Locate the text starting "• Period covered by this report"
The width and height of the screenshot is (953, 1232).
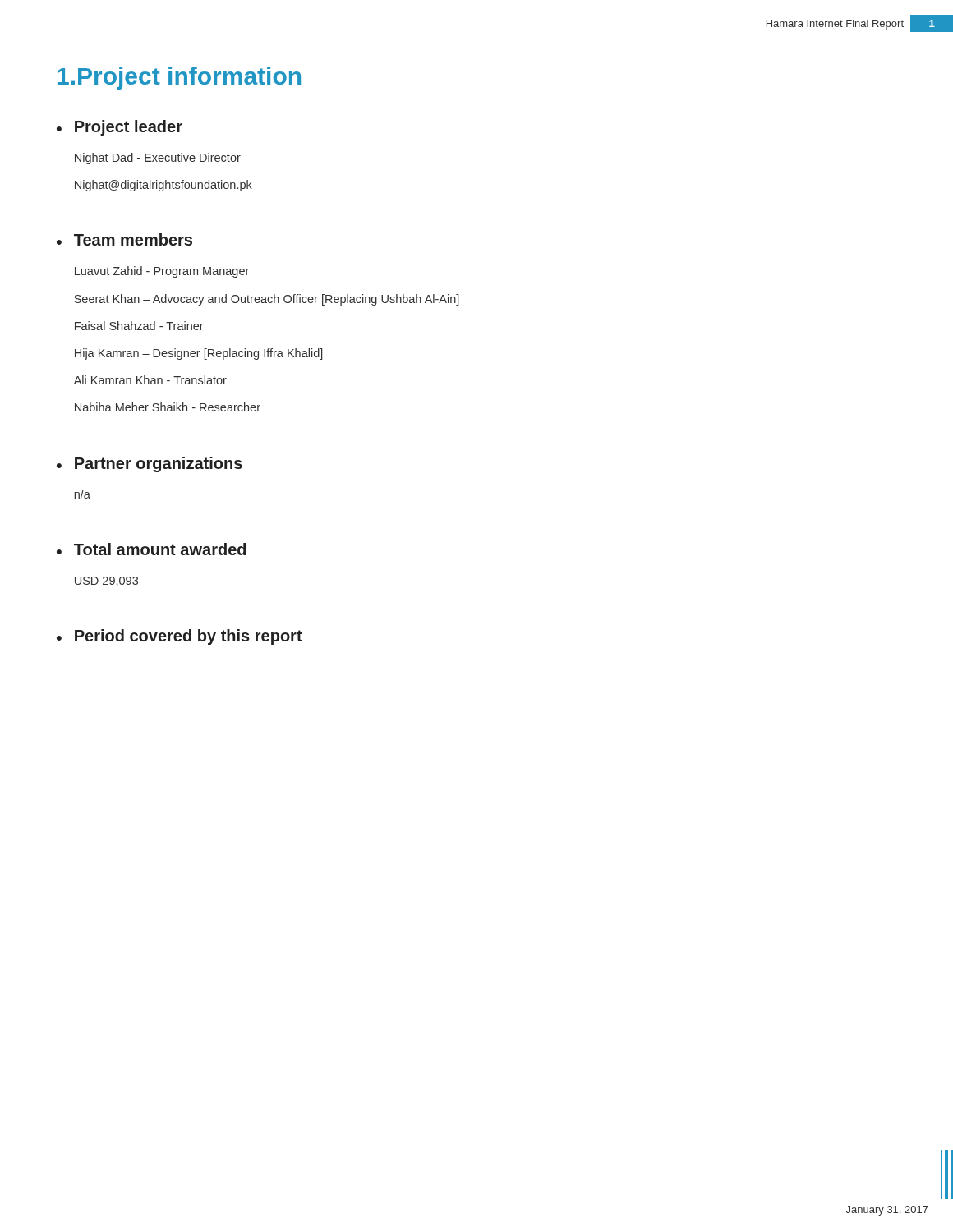pos(180,637)
